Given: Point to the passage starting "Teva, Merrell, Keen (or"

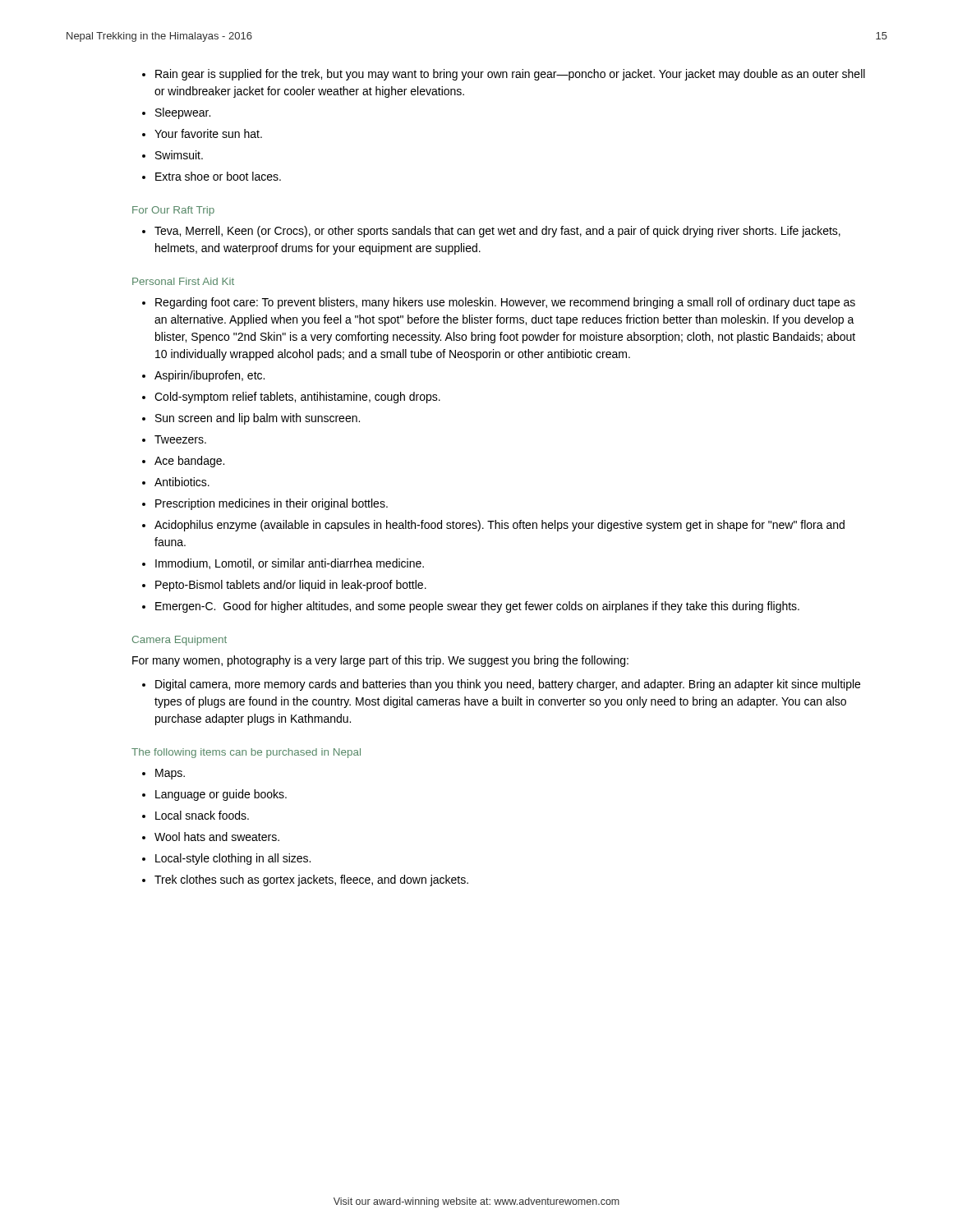Looking at the screenshot, I should 498,239.
